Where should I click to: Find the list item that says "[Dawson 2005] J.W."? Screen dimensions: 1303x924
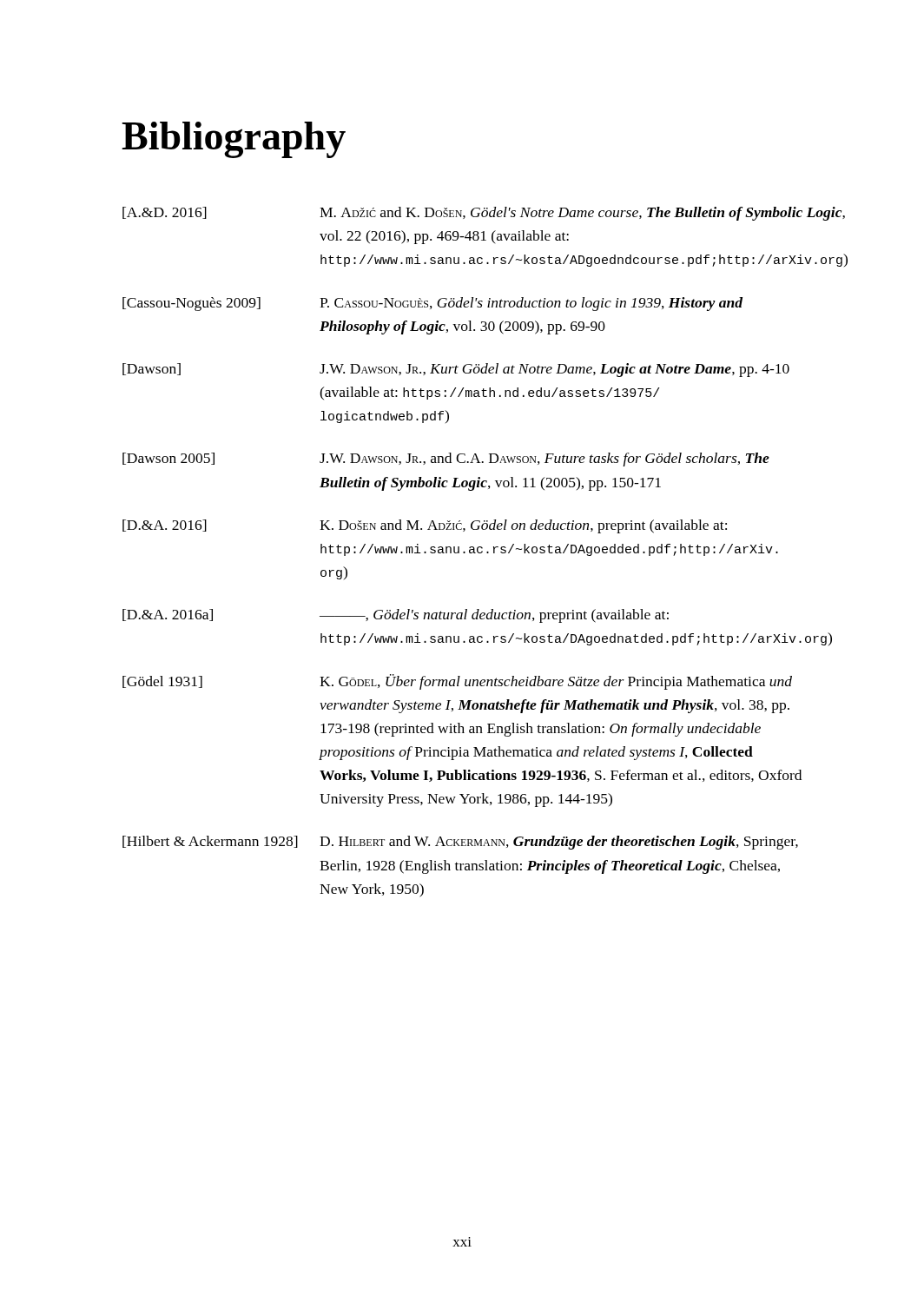point(462,470)
